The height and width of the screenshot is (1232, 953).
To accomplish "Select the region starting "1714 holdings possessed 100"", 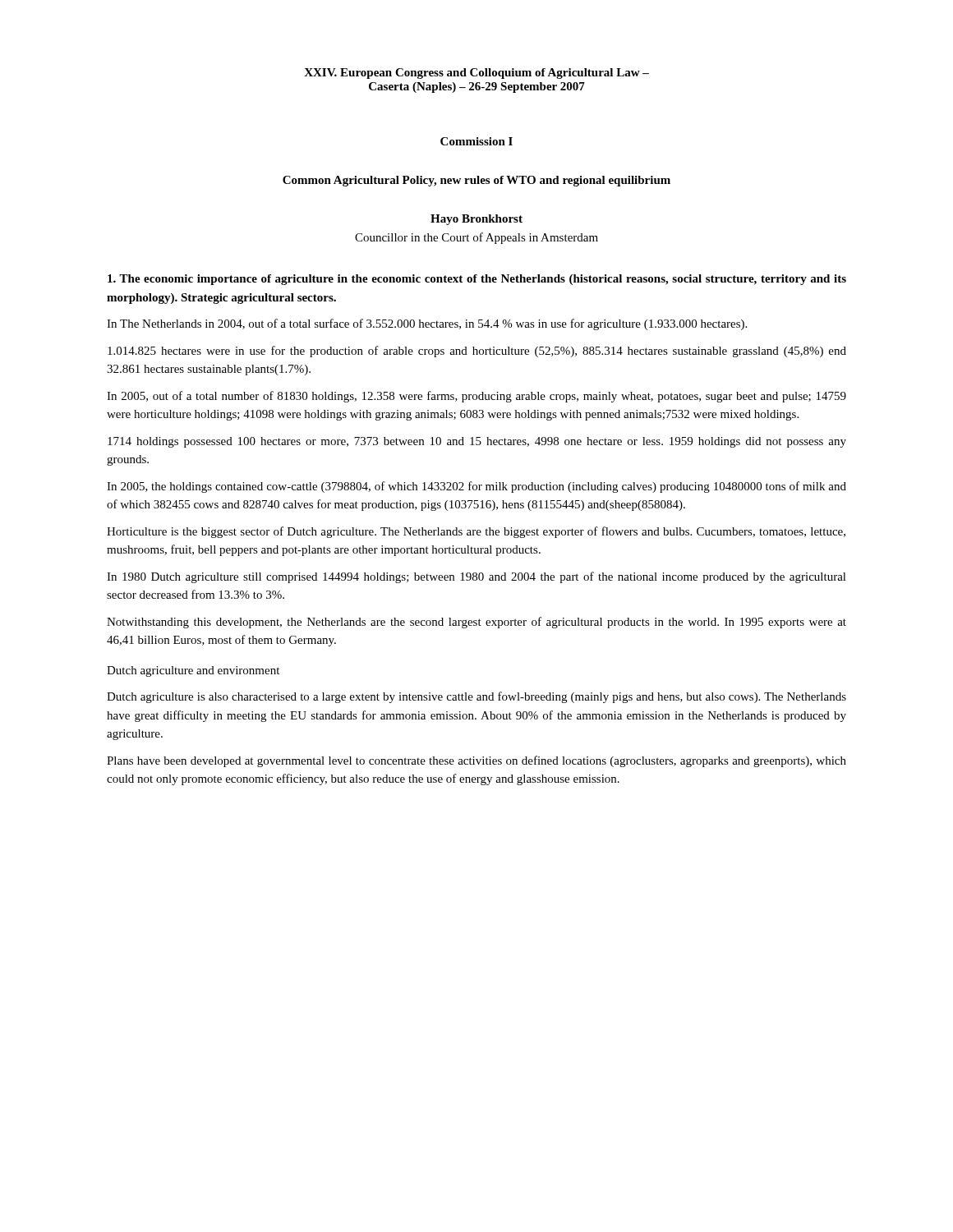I will [x=476, y=450].
